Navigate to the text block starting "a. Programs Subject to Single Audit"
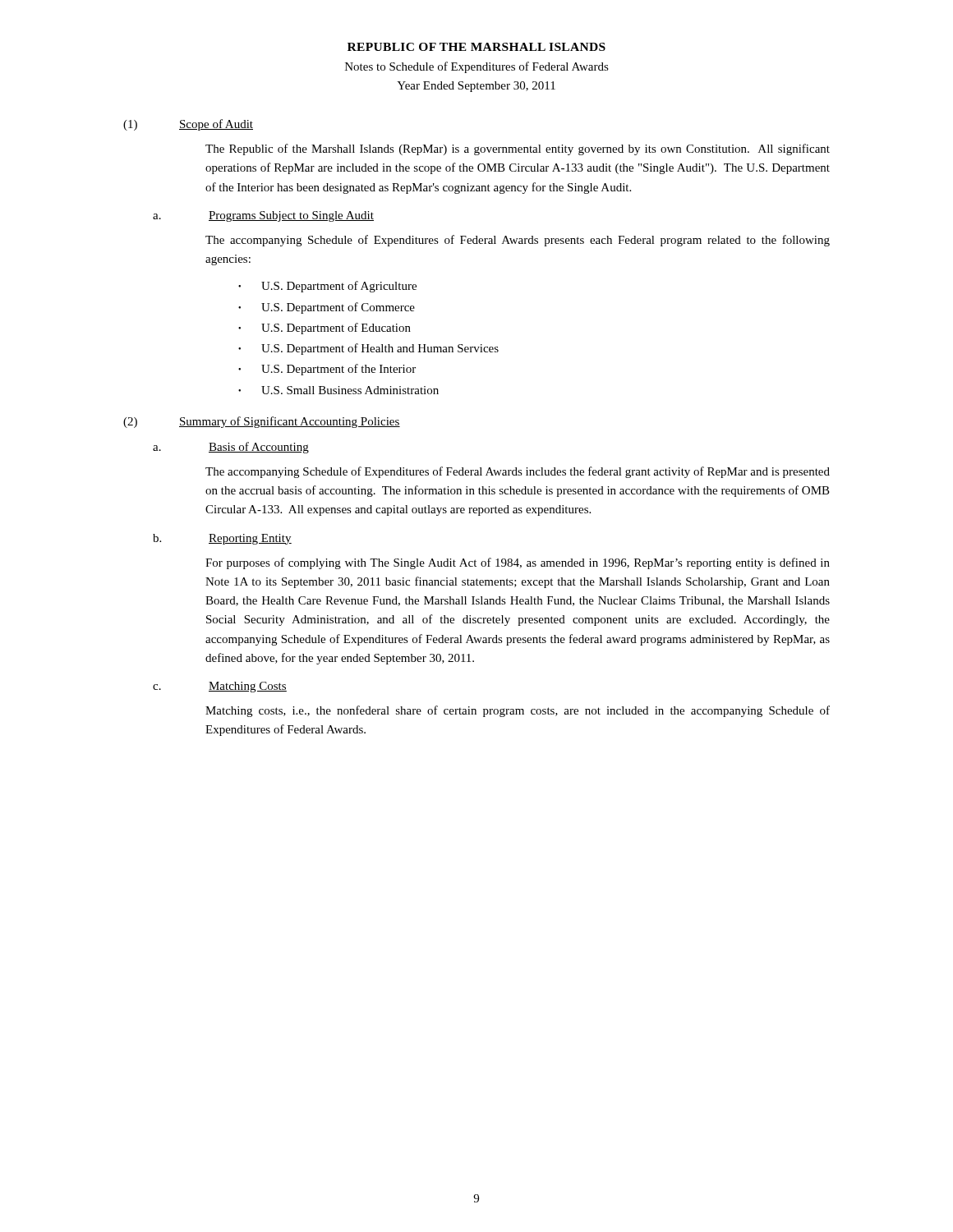 (x=248, y=215)
